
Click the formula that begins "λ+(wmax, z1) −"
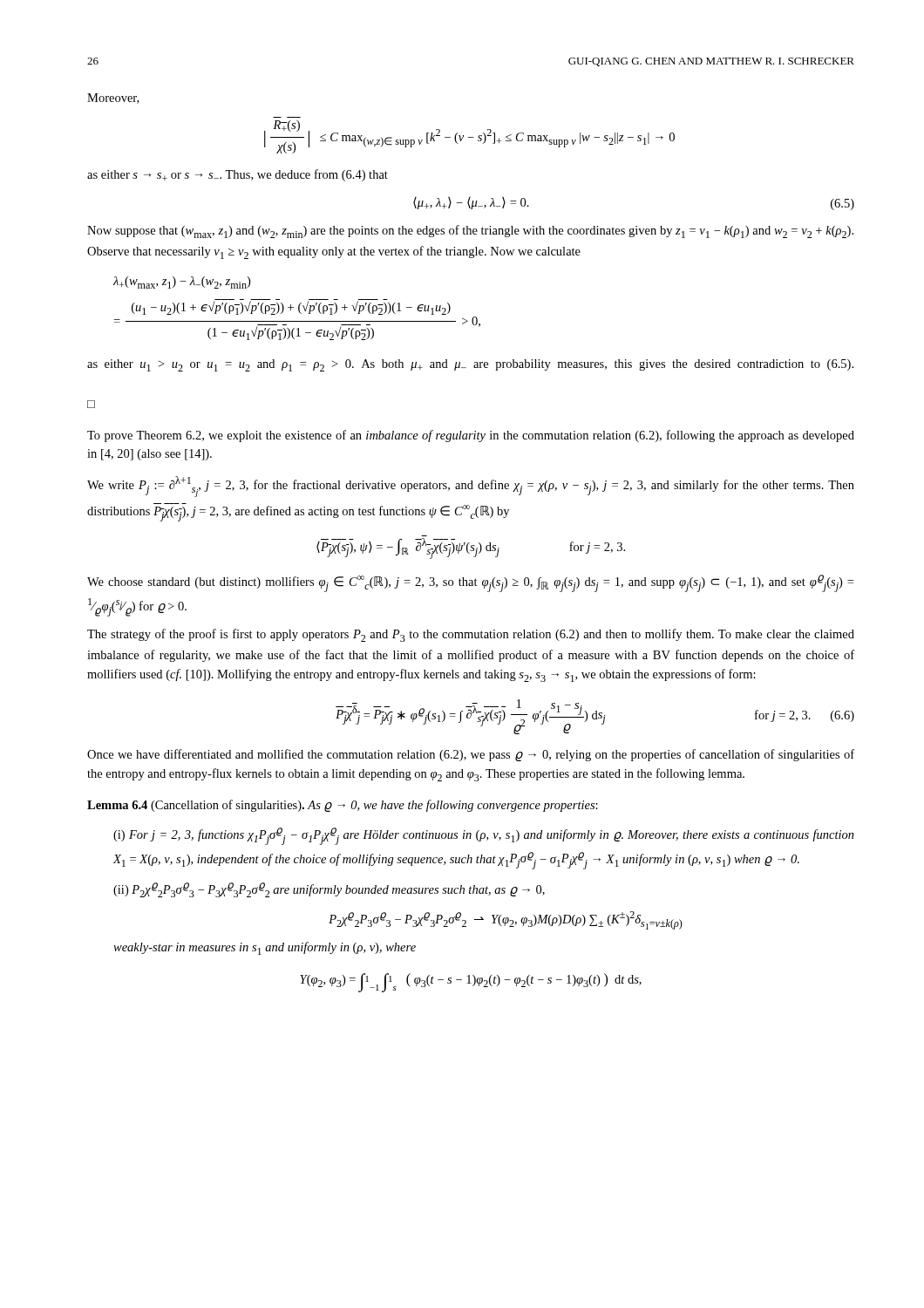484,309
